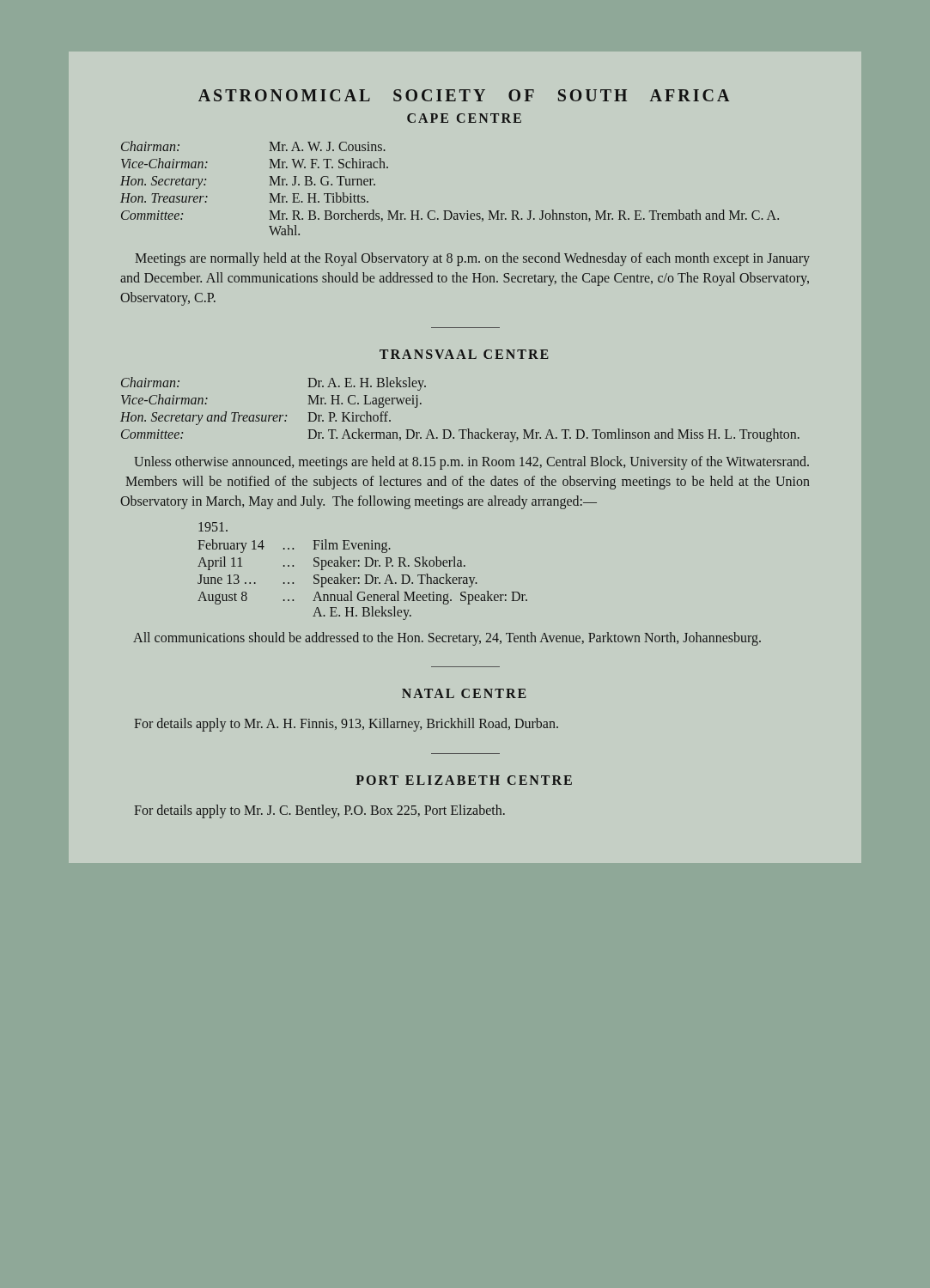This screenshot has width=930, height=1288.
Task: Locate the text starting "NATAL CENTRE"
Action: [465, 694]
